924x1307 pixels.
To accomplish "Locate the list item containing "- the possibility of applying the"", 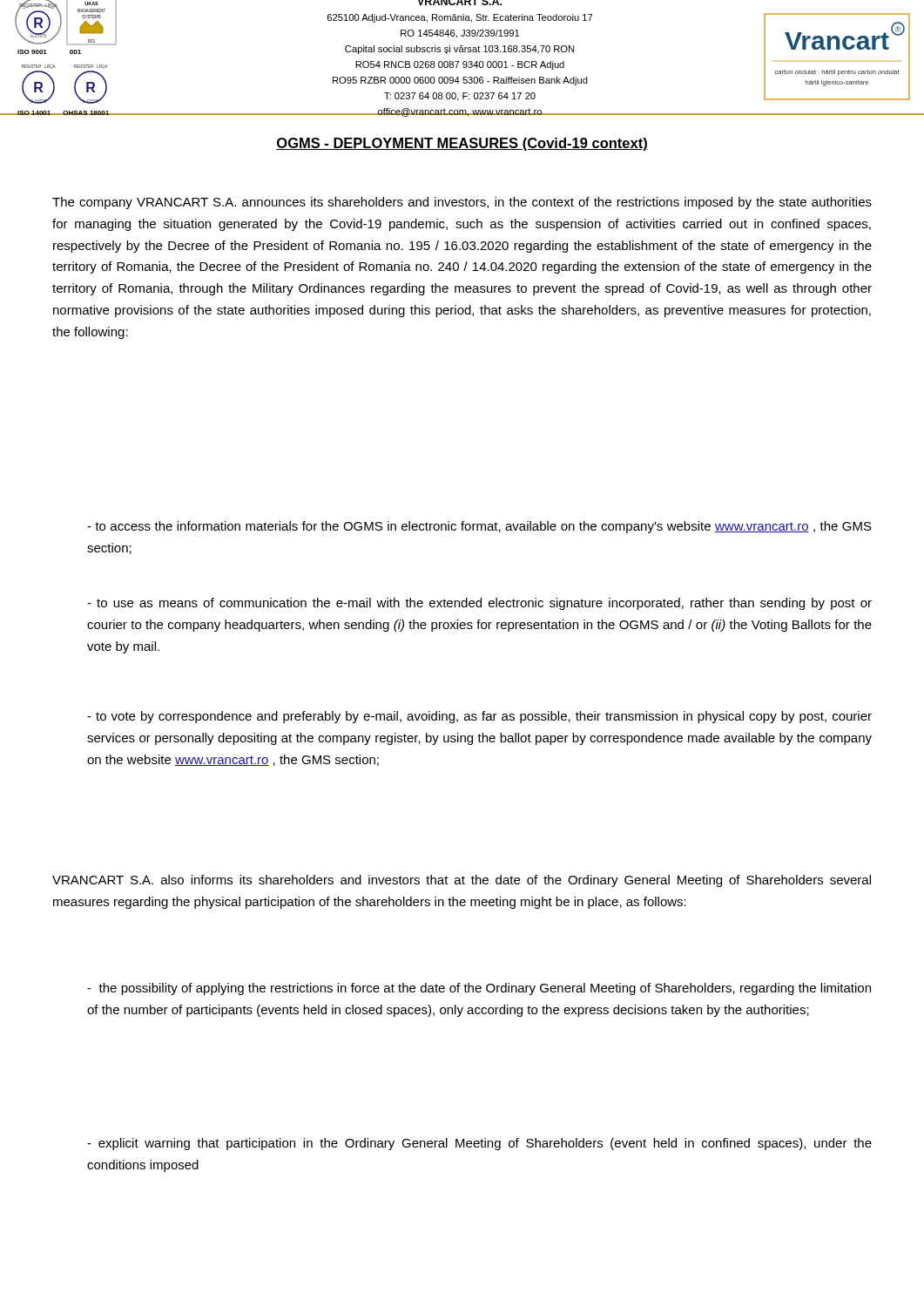I will [479, 998].
